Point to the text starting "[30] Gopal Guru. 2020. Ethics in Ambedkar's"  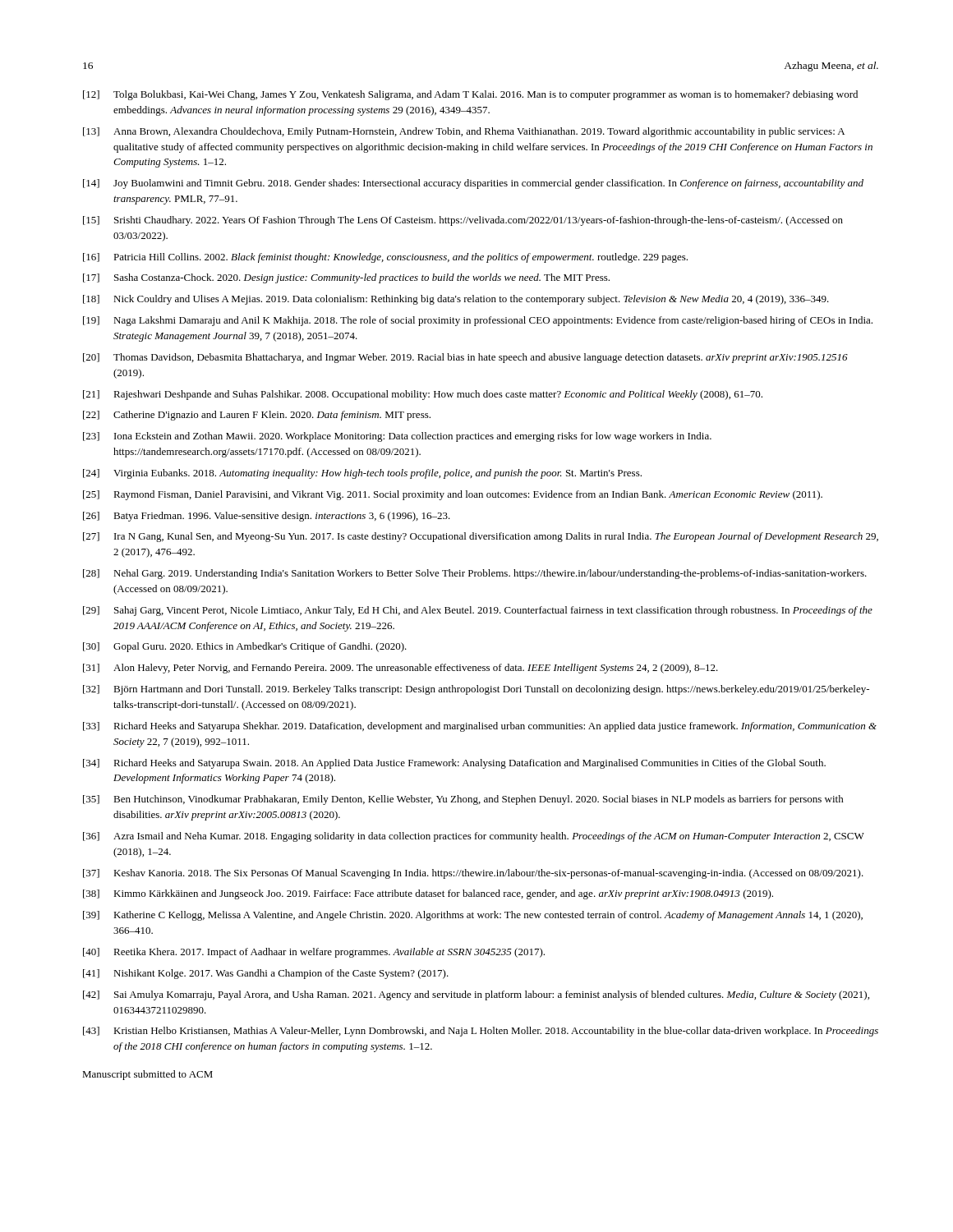[x=245, y=647]
